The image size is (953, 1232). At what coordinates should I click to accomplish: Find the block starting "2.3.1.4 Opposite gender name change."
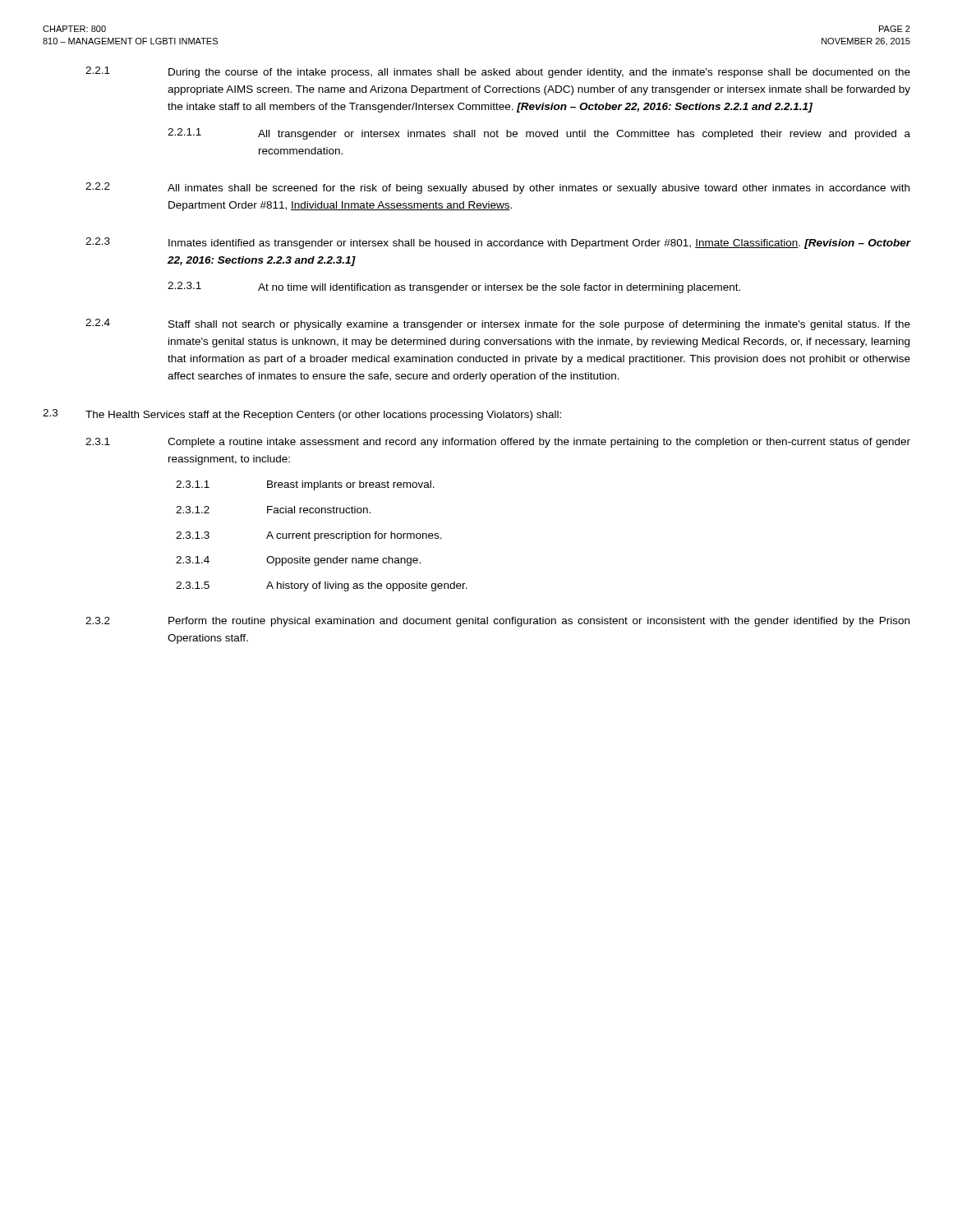(298, 561)
